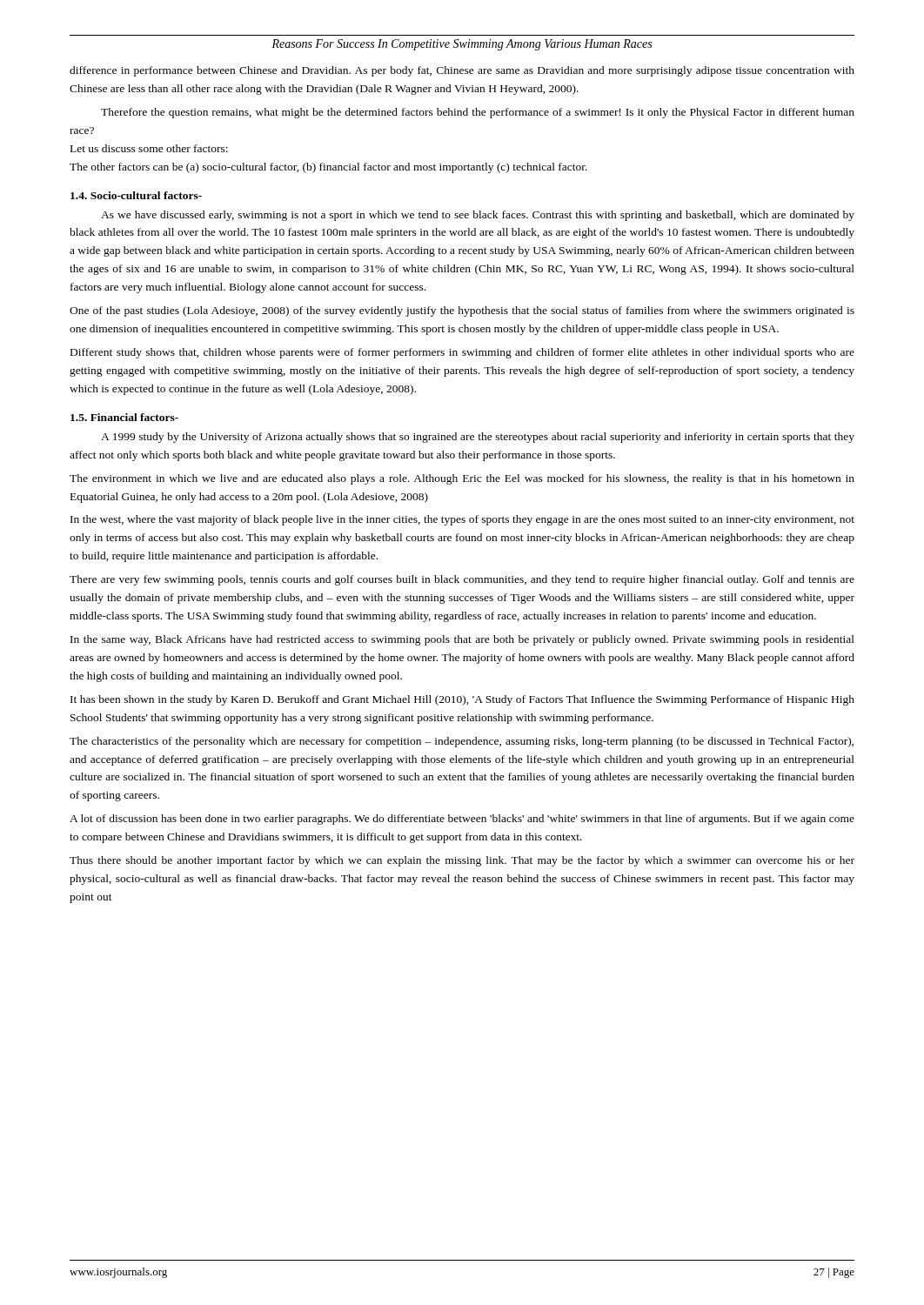Click on the text block that says "A 1999 study by the University of Arizona"
924x1305 pixels.
click(462, 445)
